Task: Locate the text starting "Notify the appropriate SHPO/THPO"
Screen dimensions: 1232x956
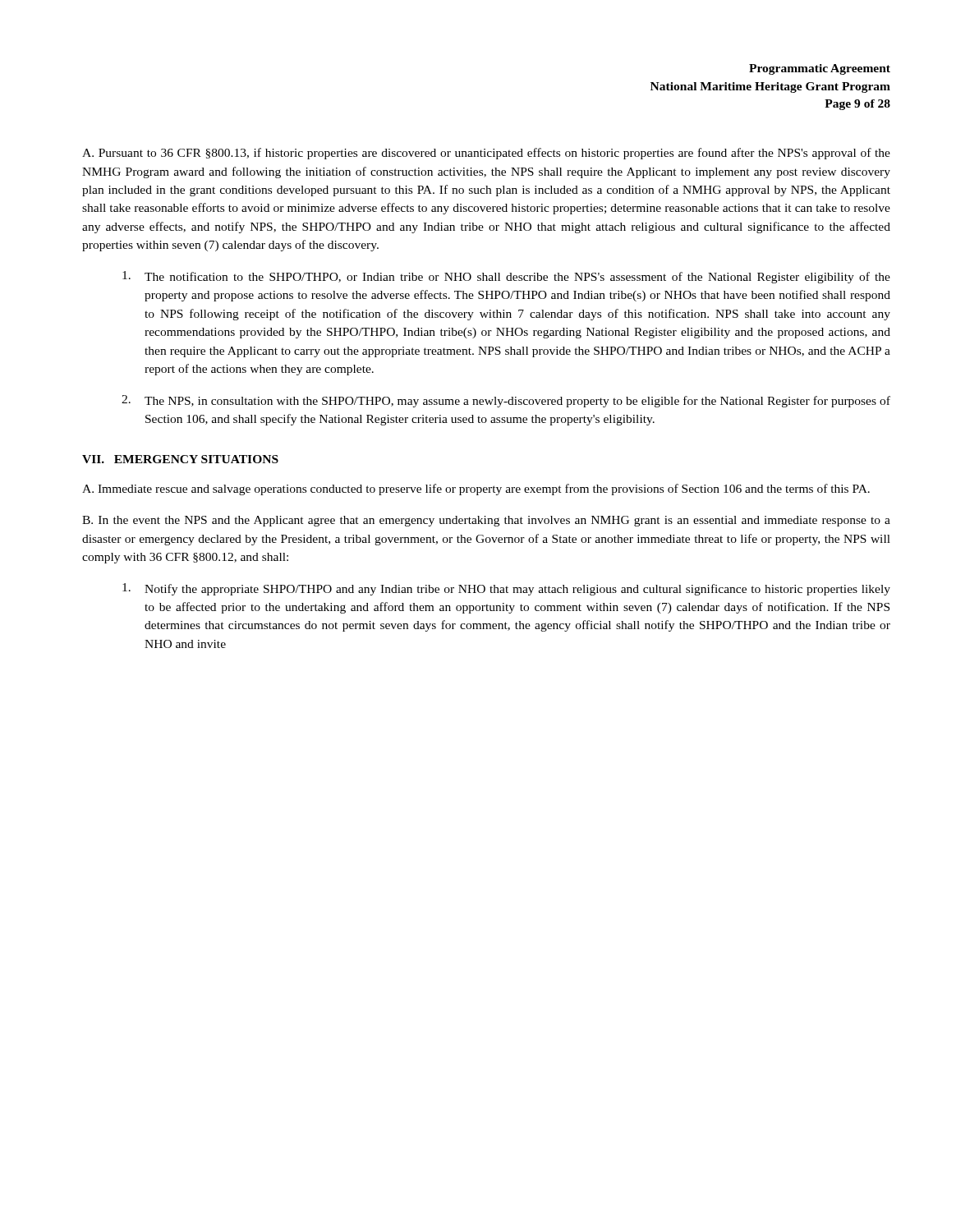Action: click(506, 616)
